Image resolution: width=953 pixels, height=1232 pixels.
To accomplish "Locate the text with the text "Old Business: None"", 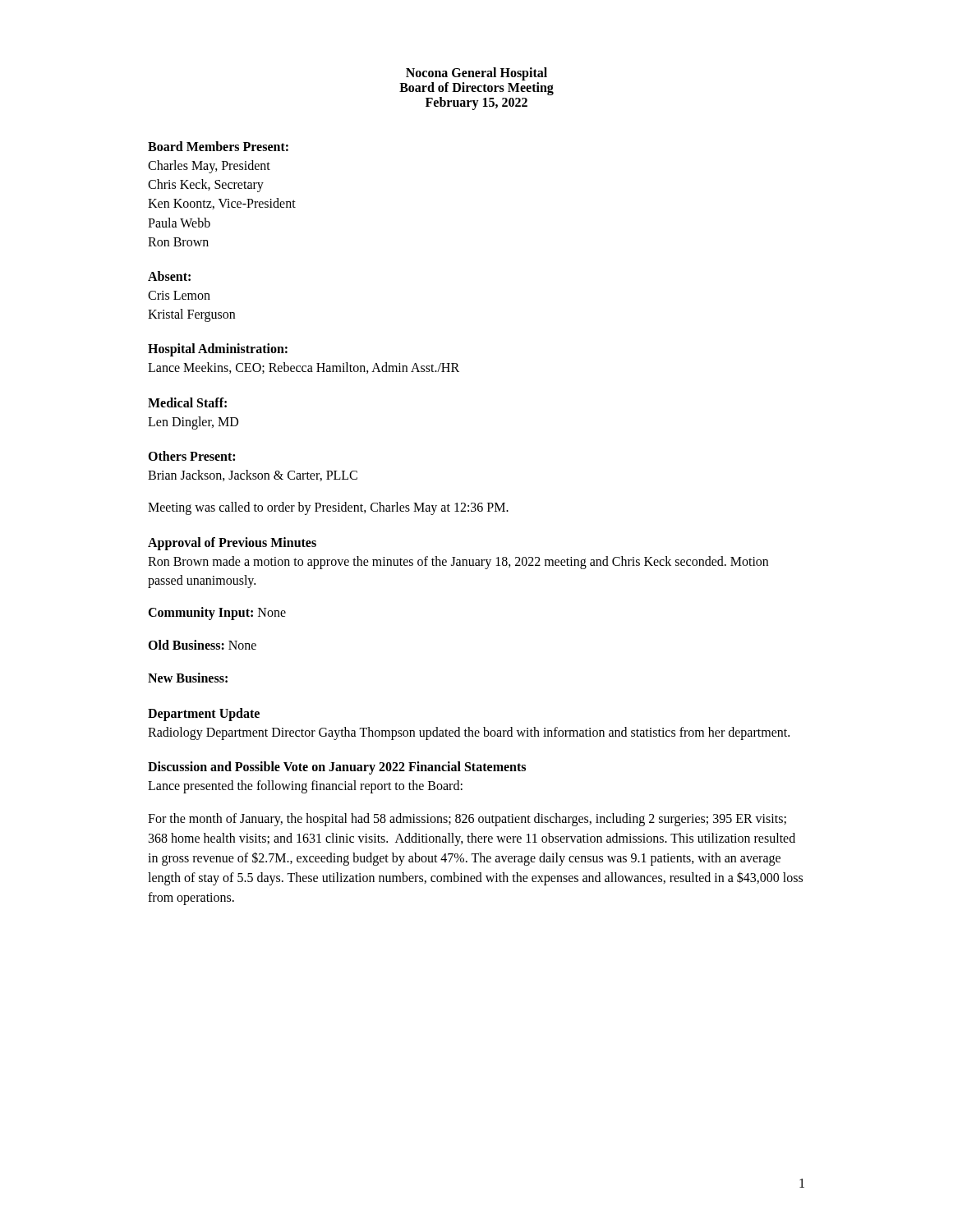I will (202, 645).
